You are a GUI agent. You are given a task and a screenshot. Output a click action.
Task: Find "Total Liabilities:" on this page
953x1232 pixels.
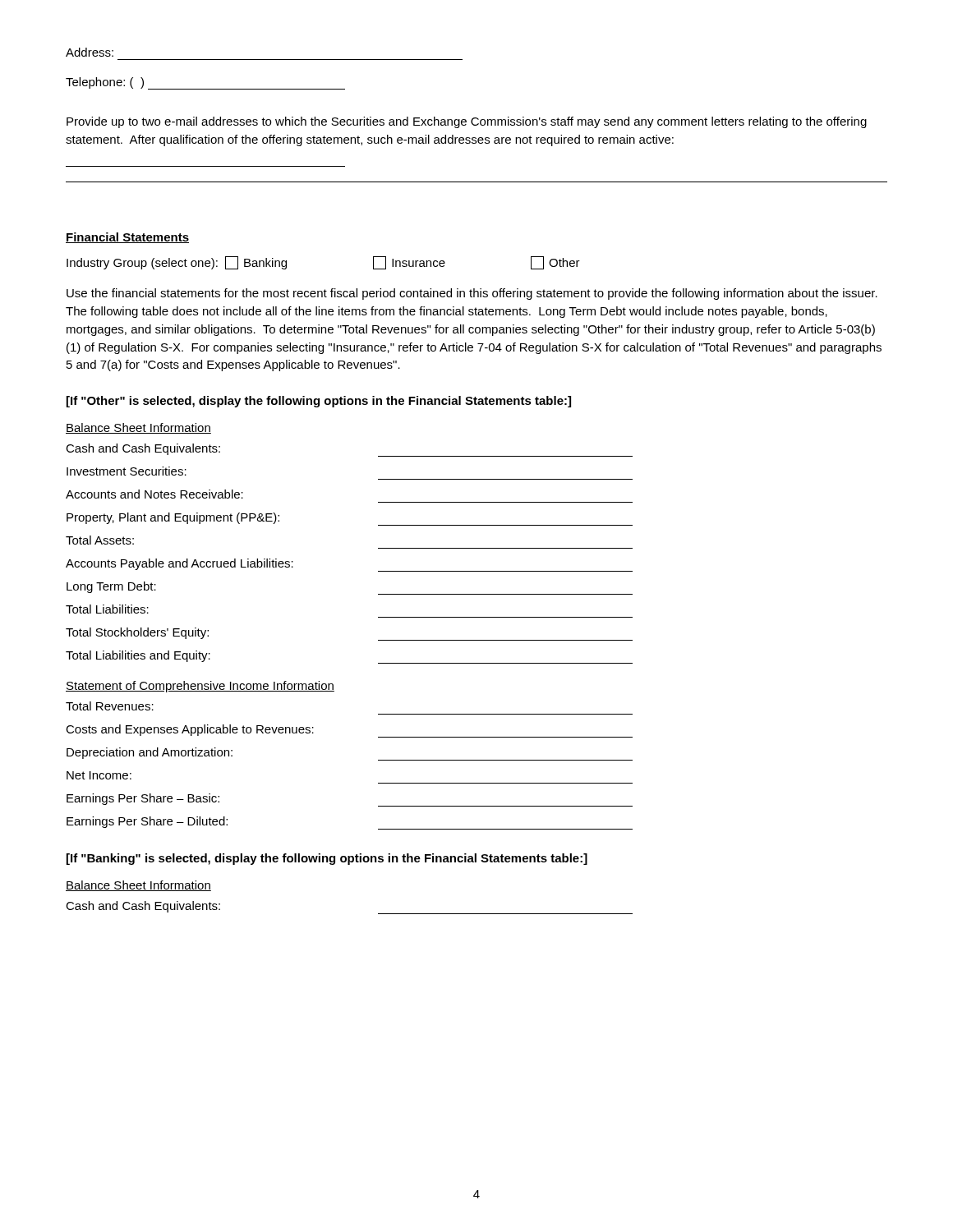107,609
